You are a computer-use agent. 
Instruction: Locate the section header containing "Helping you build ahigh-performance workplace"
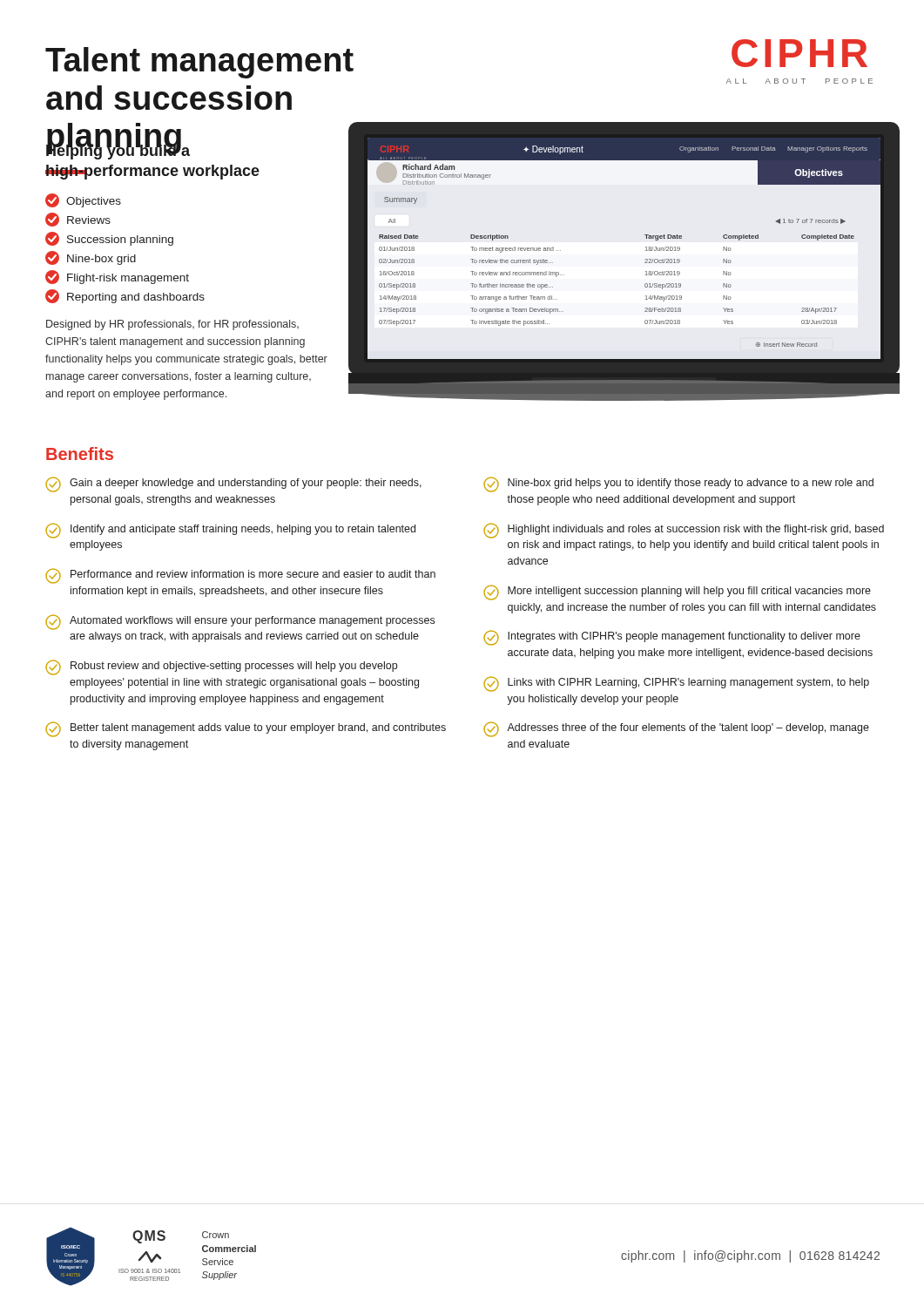[x=152, y=161]
